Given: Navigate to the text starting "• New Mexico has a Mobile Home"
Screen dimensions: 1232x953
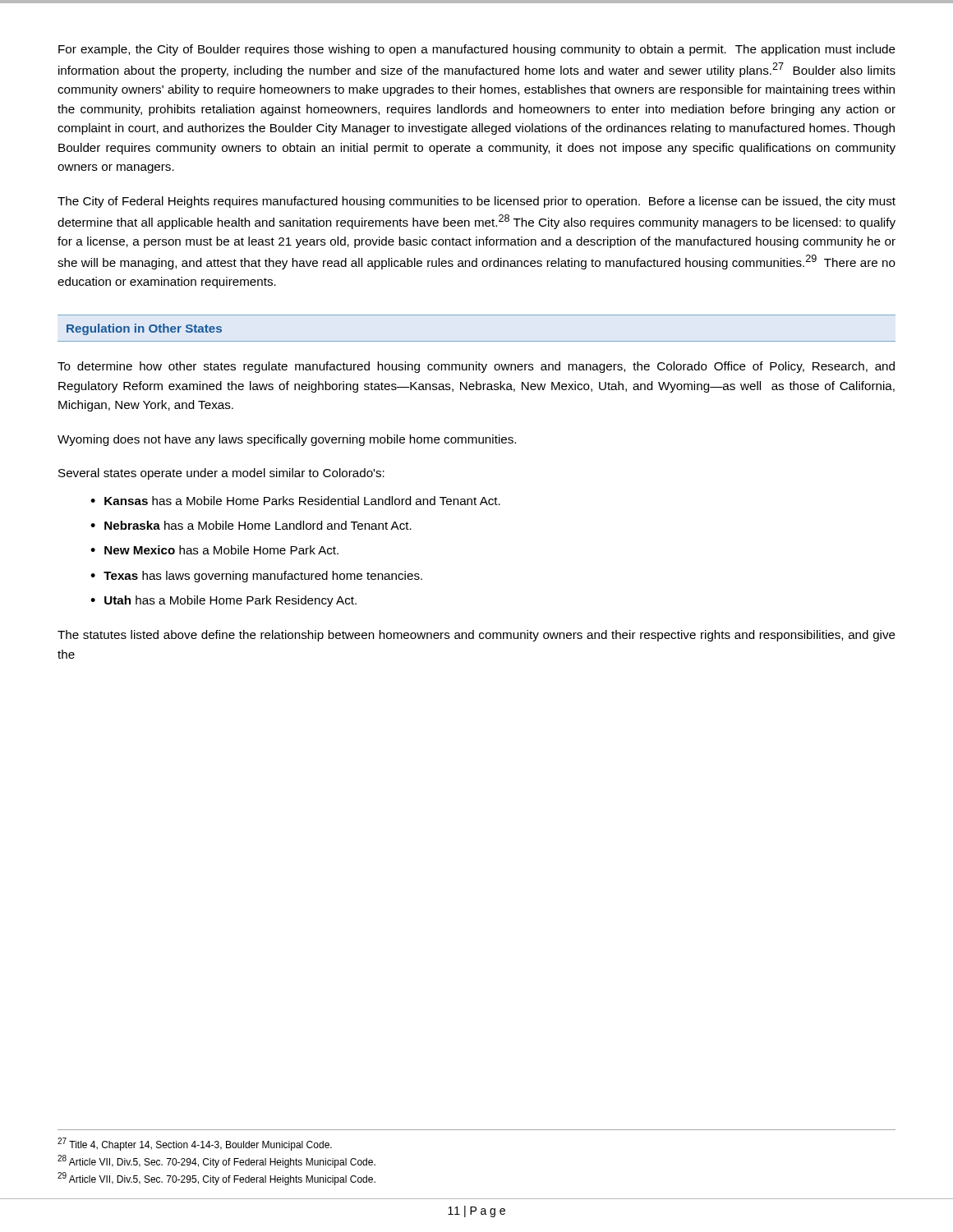Looking at the screenshot, I should tap(215, 551).
